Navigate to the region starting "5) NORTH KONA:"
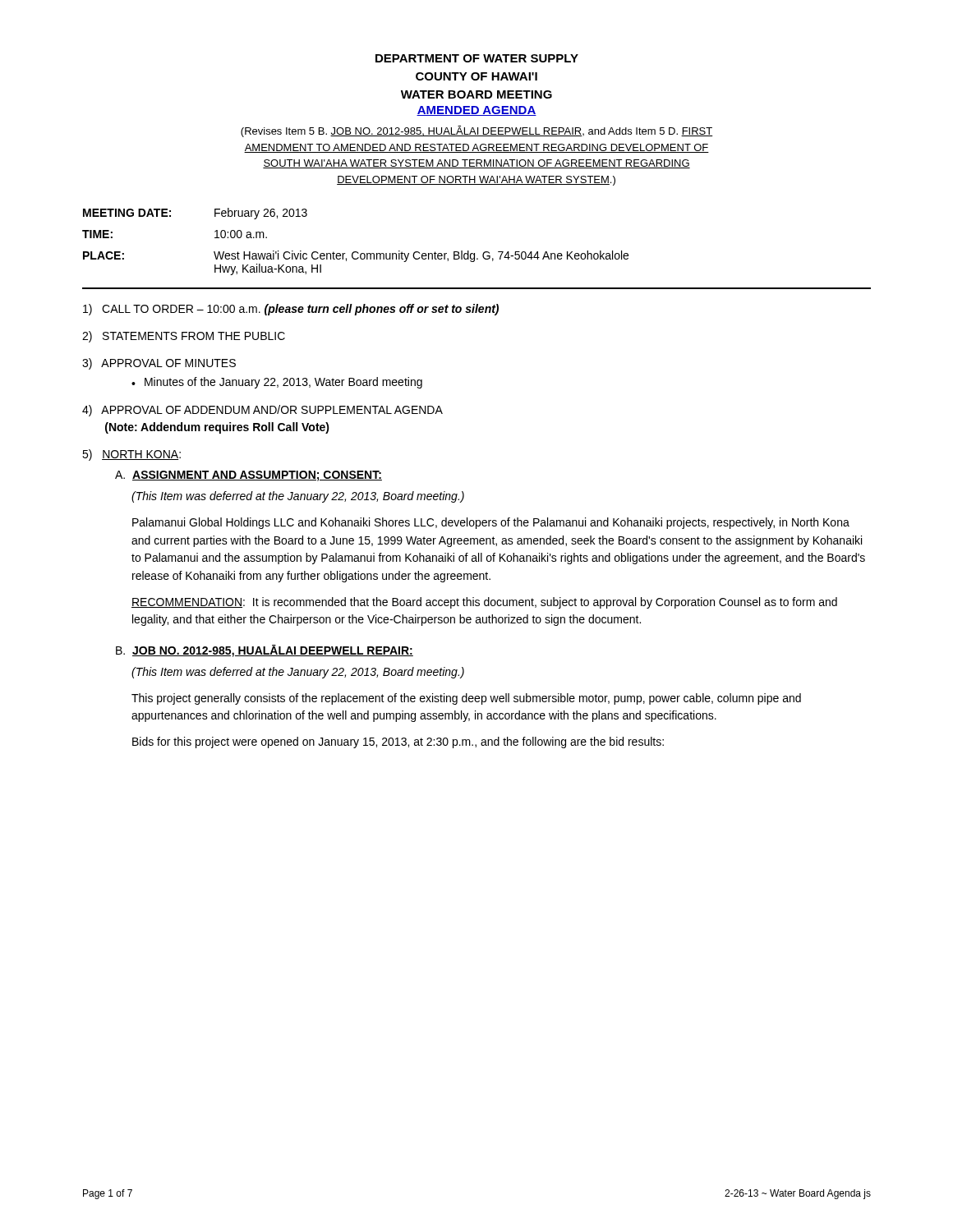The height and width of the screenshot is (1232, 953). [132, 454]
